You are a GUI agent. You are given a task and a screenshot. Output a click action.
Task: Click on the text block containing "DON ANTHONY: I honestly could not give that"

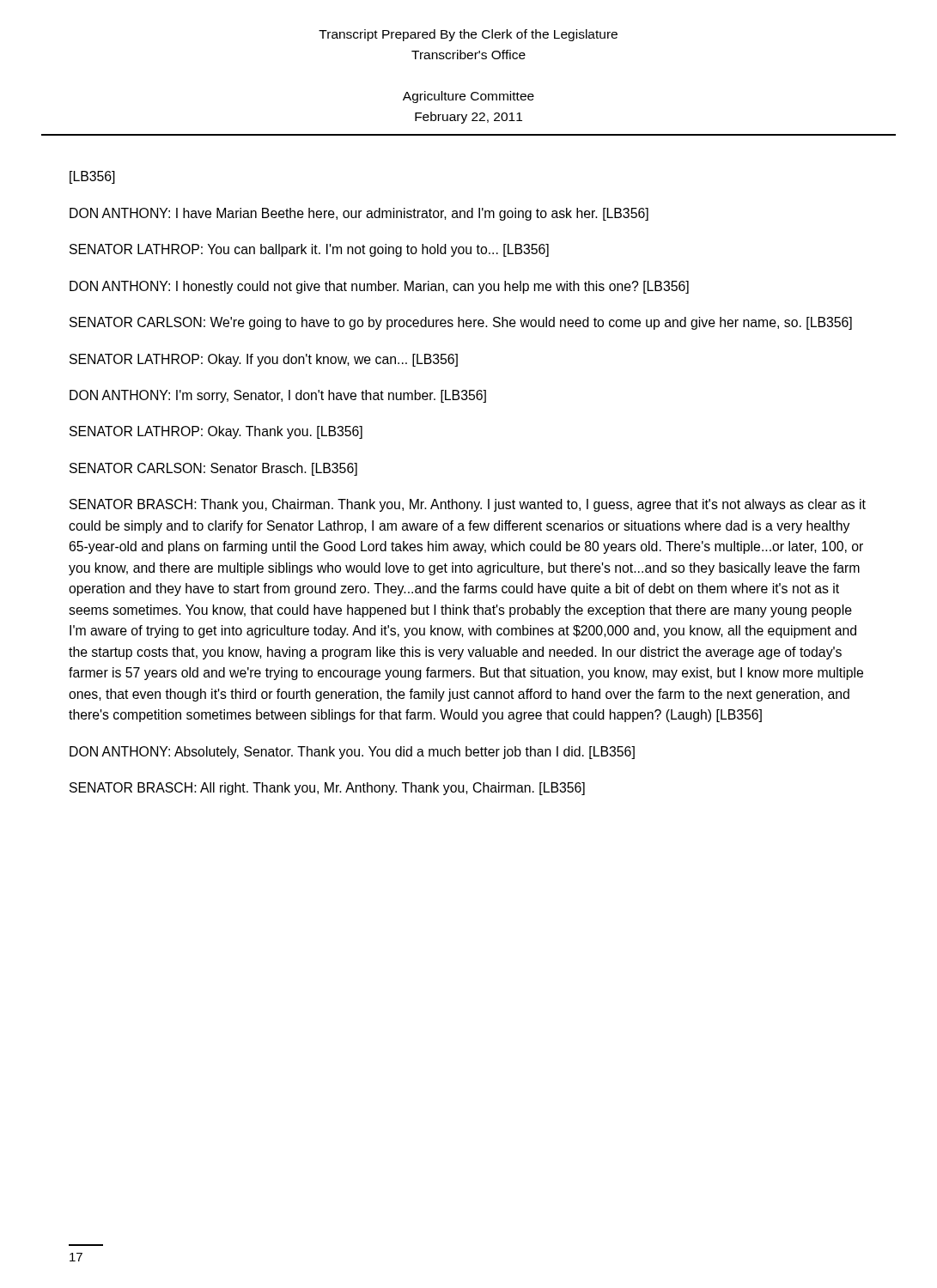point(379,286)
